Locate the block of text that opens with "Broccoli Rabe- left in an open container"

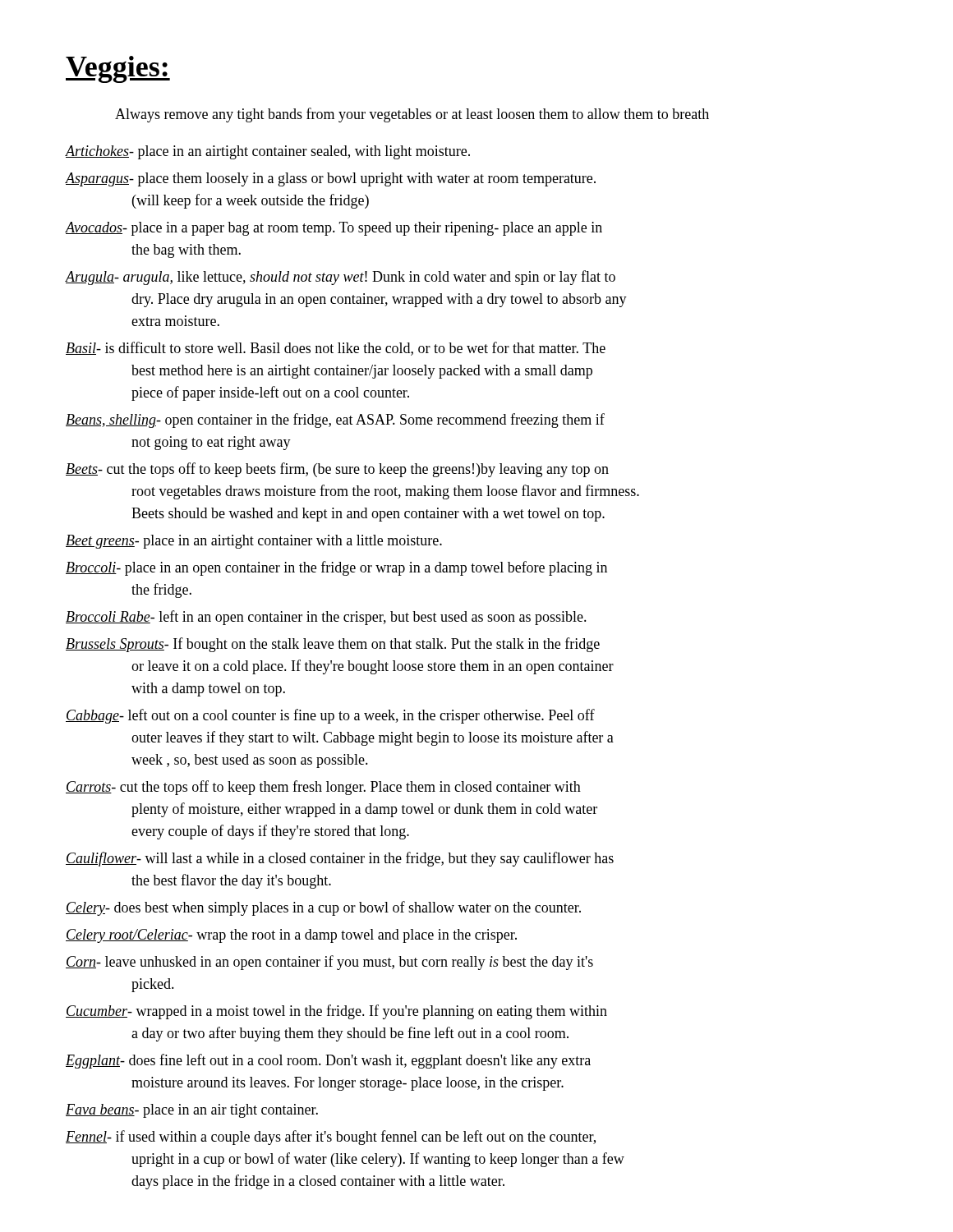tap(476, 617)
